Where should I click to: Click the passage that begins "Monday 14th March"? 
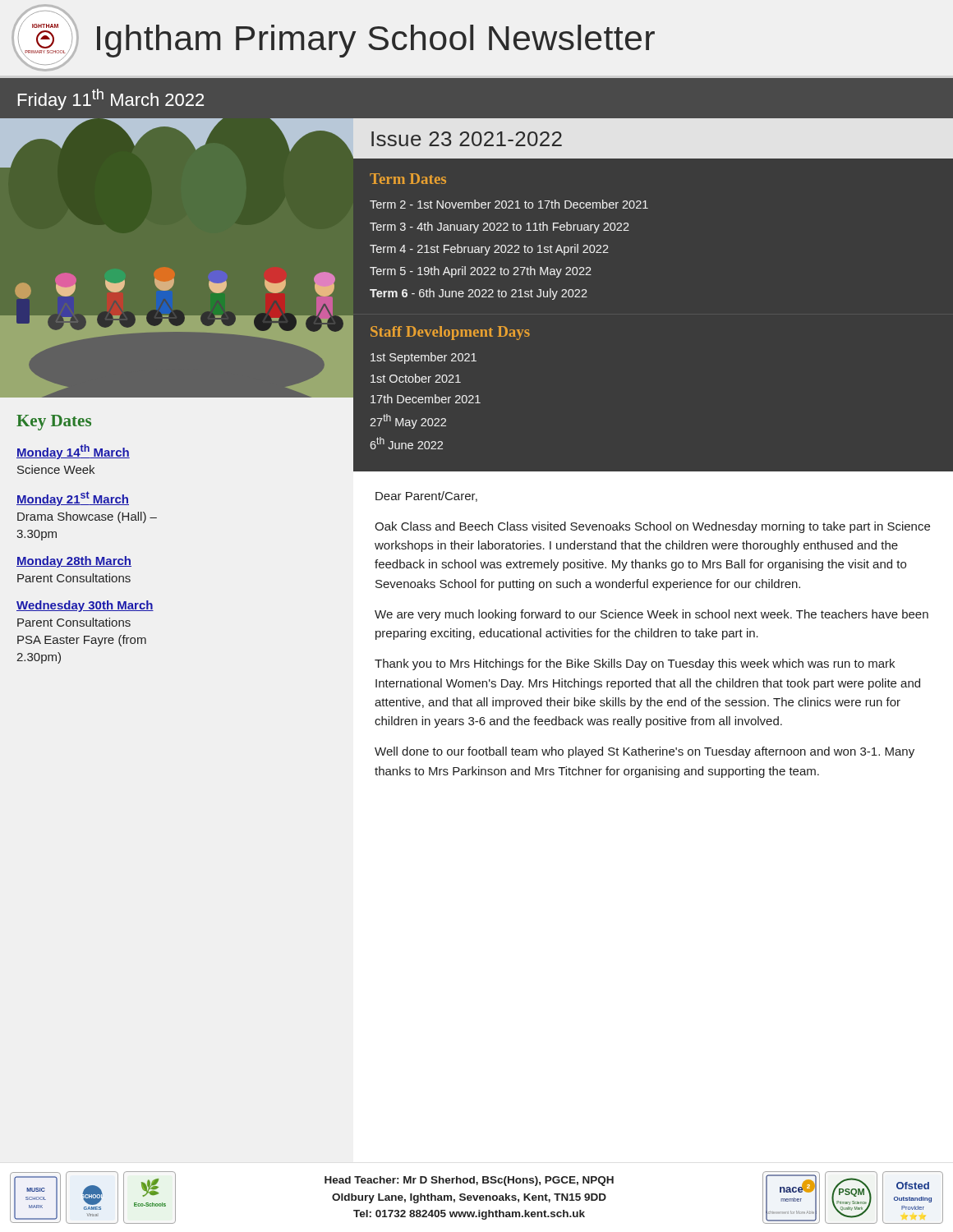tap(73, 452)
